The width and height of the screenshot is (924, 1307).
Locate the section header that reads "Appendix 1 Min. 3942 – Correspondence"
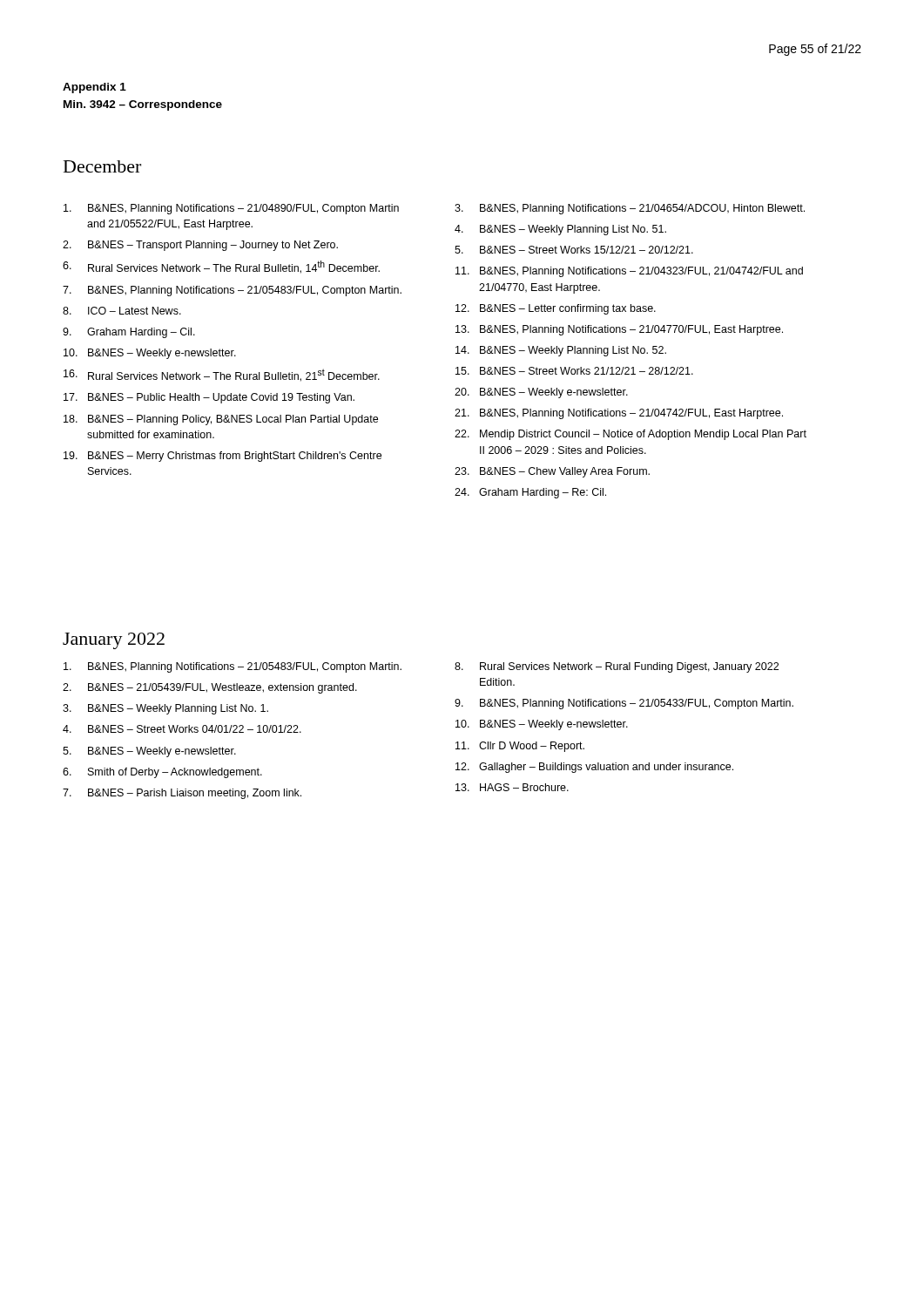coord(142,95)
